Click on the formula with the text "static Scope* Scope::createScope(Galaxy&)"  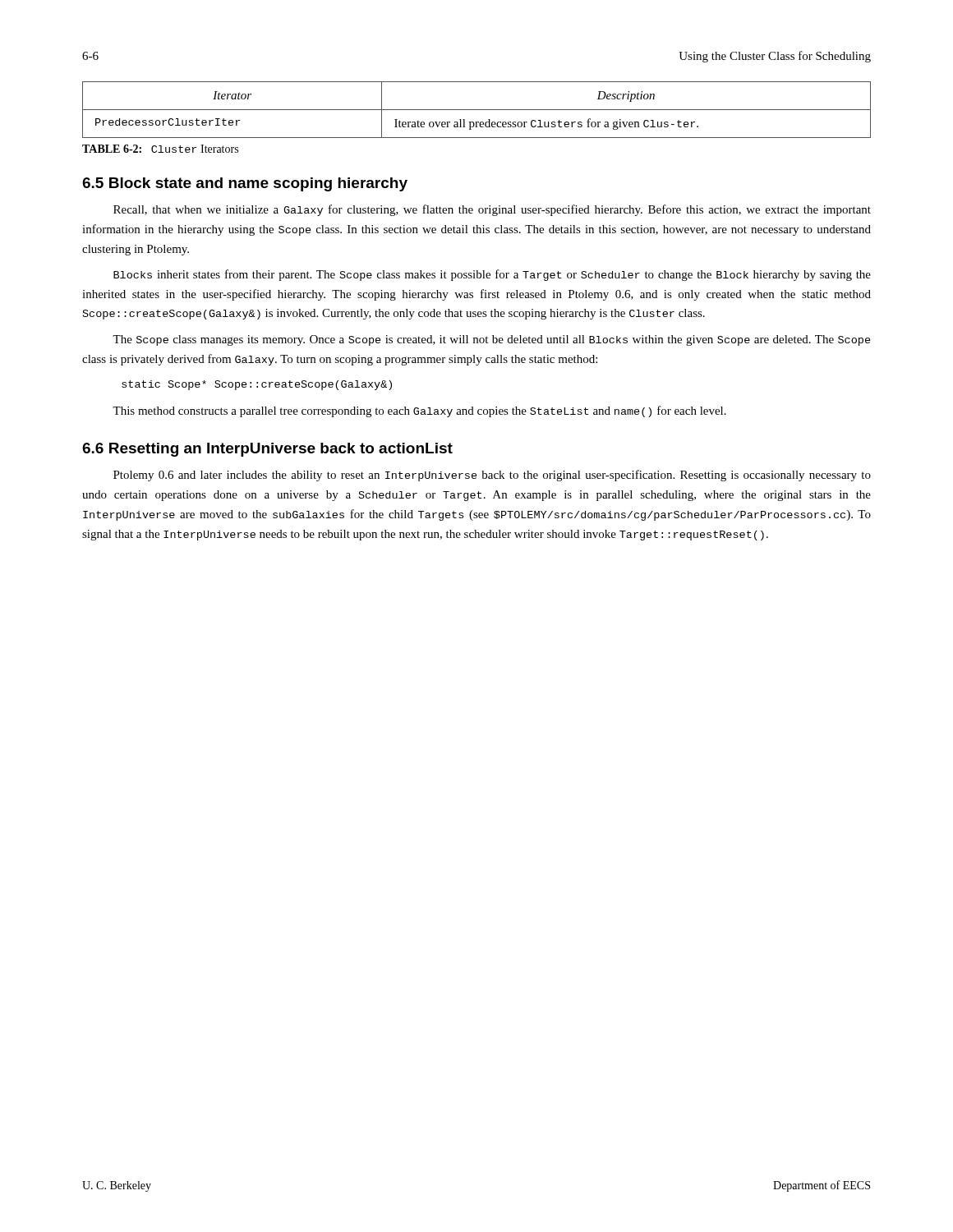coord(257,385)
